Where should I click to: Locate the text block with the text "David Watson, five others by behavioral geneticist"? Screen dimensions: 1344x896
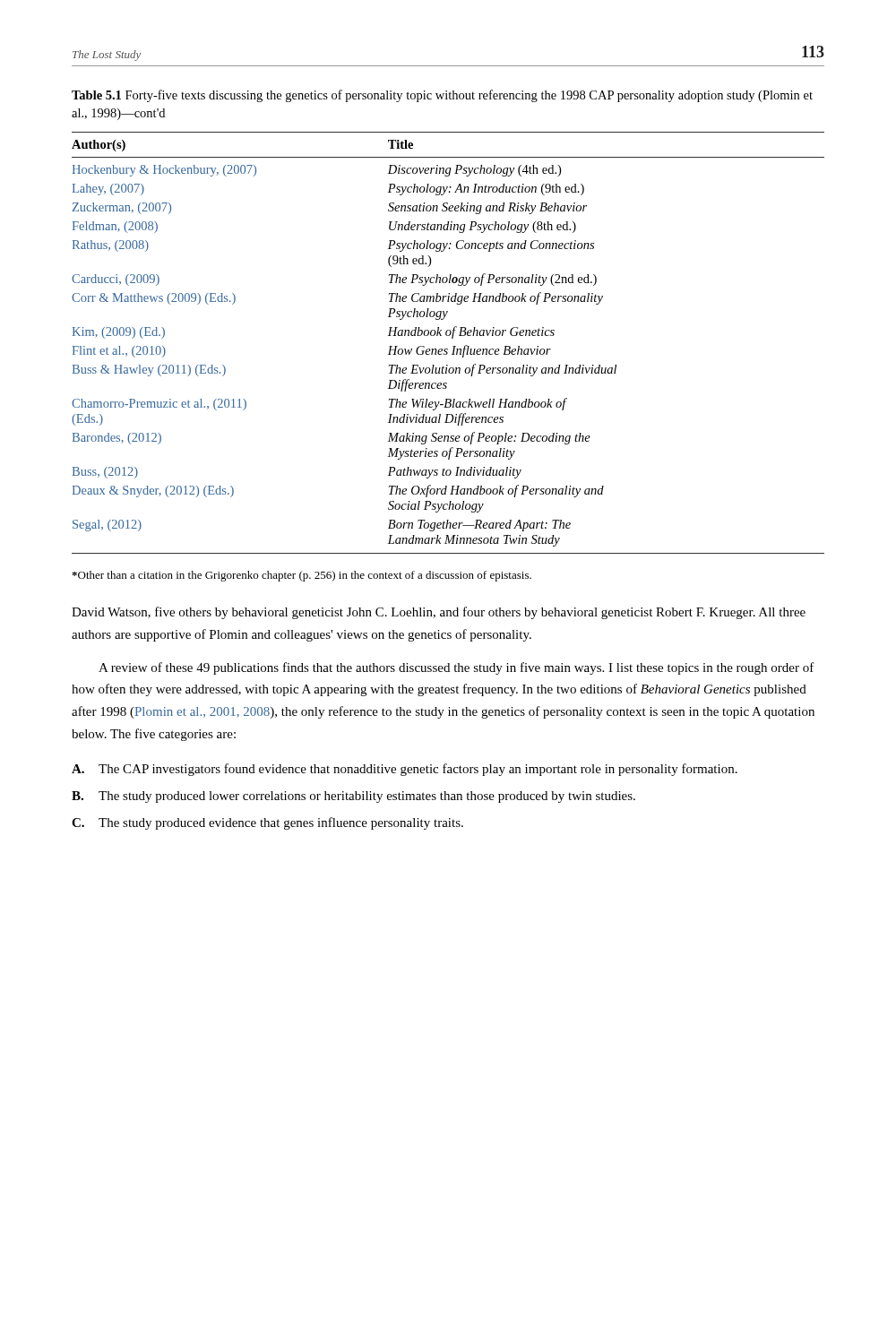(x=439, y=623)
